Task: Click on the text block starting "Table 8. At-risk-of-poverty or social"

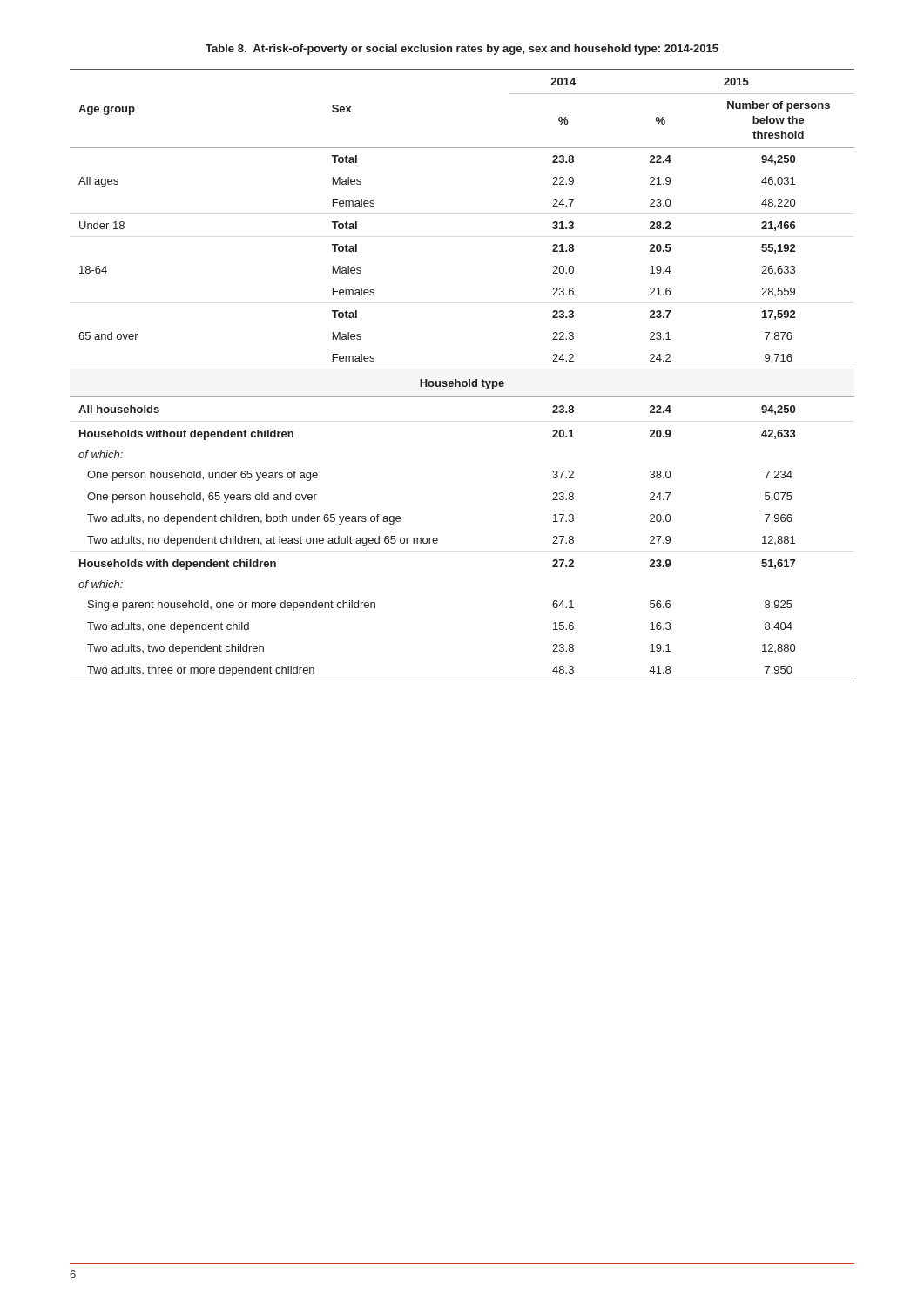Action: (x=462, y=48)
